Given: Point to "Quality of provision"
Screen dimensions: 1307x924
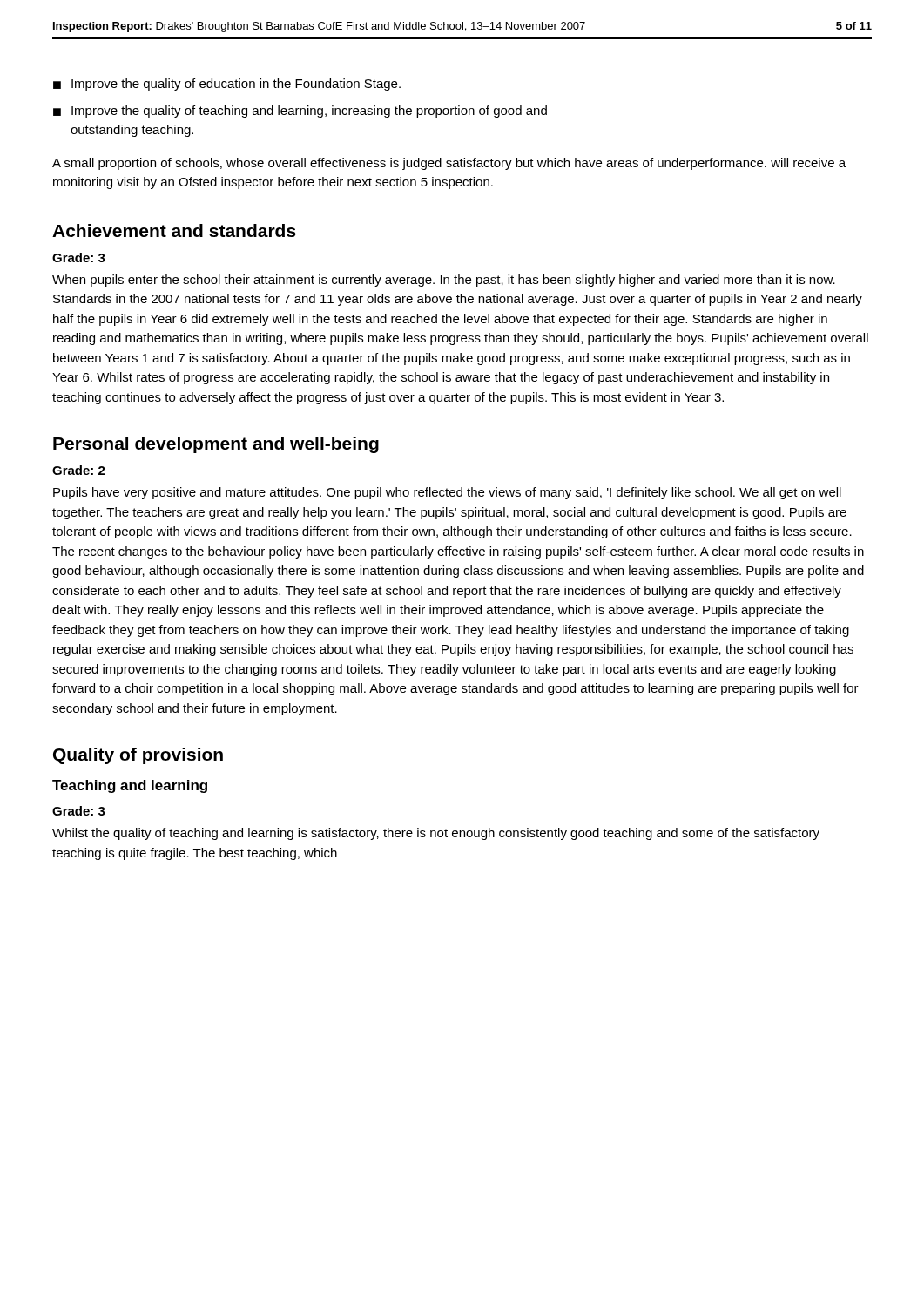Looking at the screenshot, I should (138, 754).
